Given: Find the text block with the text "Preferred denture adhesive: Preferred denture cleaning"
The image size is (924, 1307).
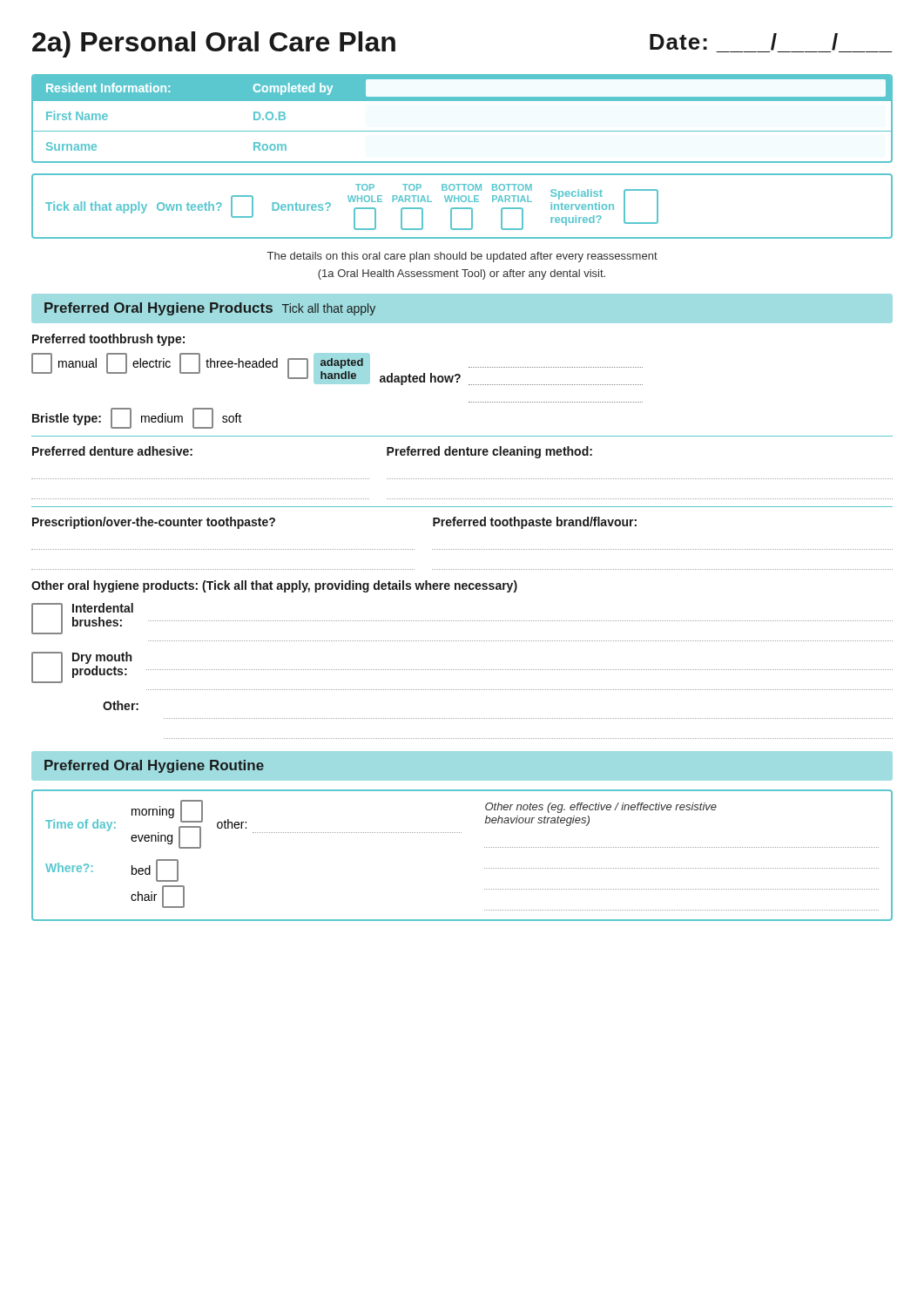Looking at the screenshot, I should pos(462,452).
